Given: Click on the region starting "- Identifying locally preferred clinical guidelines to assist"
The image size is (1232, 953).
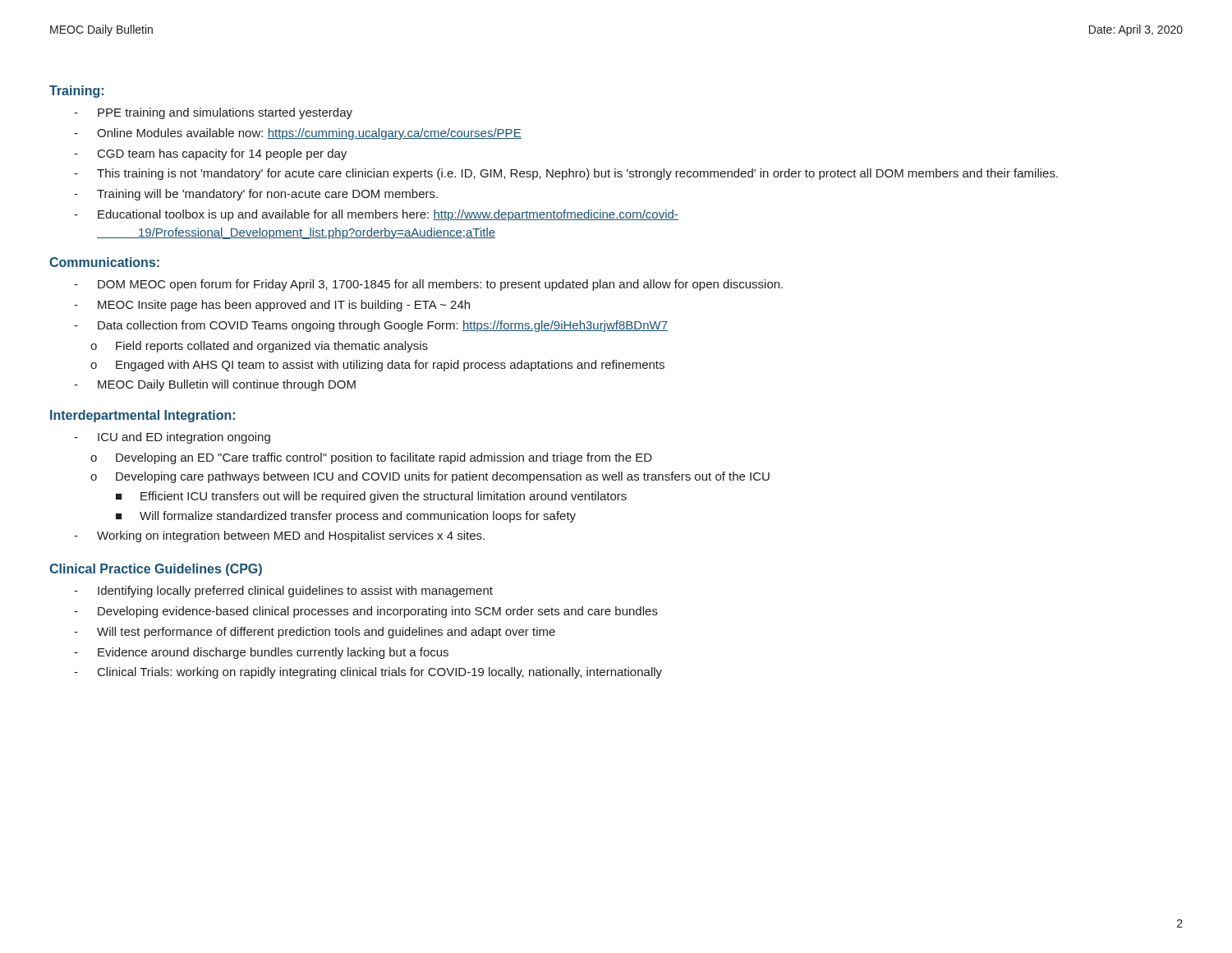Looking at the screenshot, I should click(283, 592).
